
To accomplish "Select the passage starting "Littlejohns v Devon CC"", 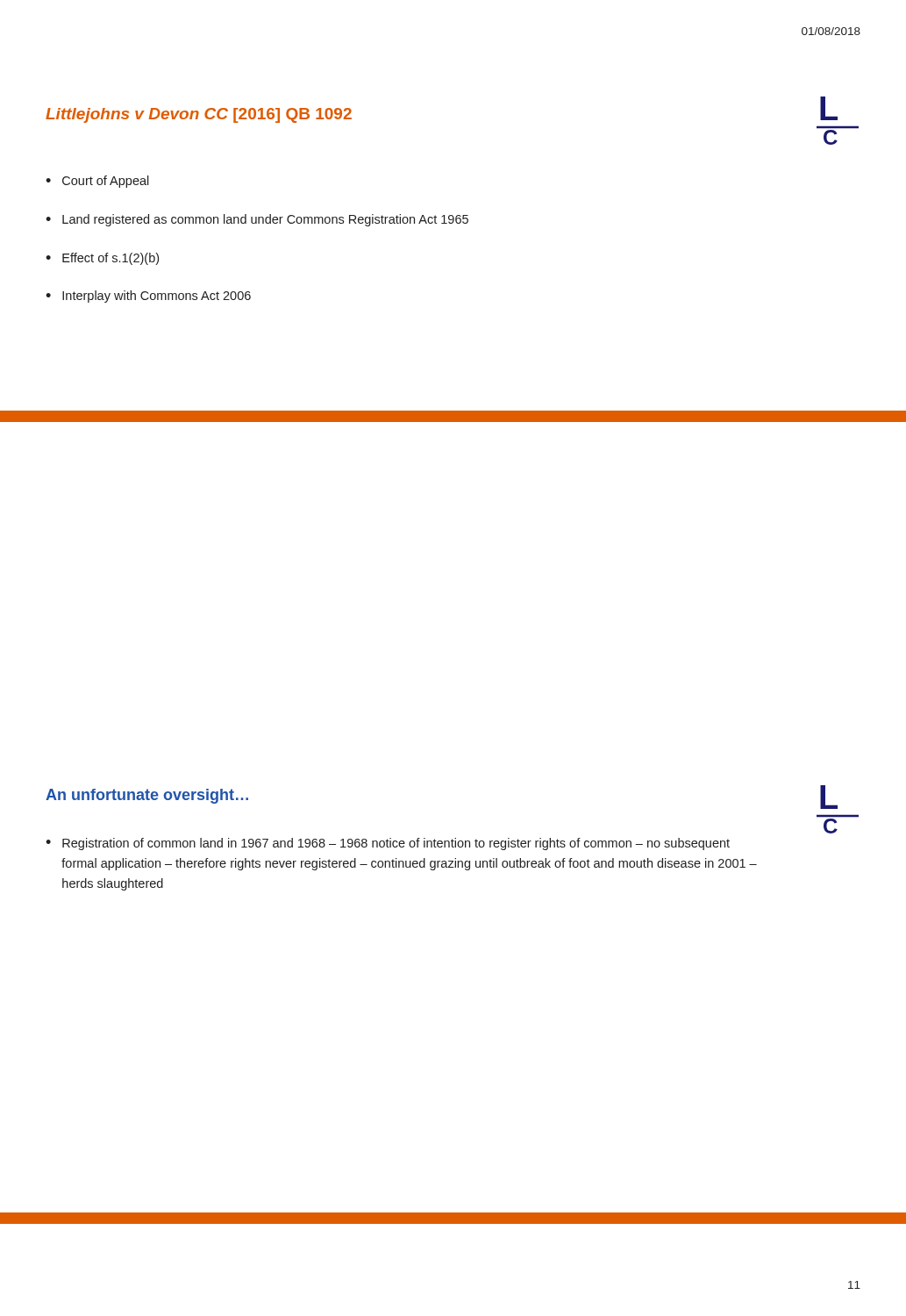I will click(x=199, y=115).
